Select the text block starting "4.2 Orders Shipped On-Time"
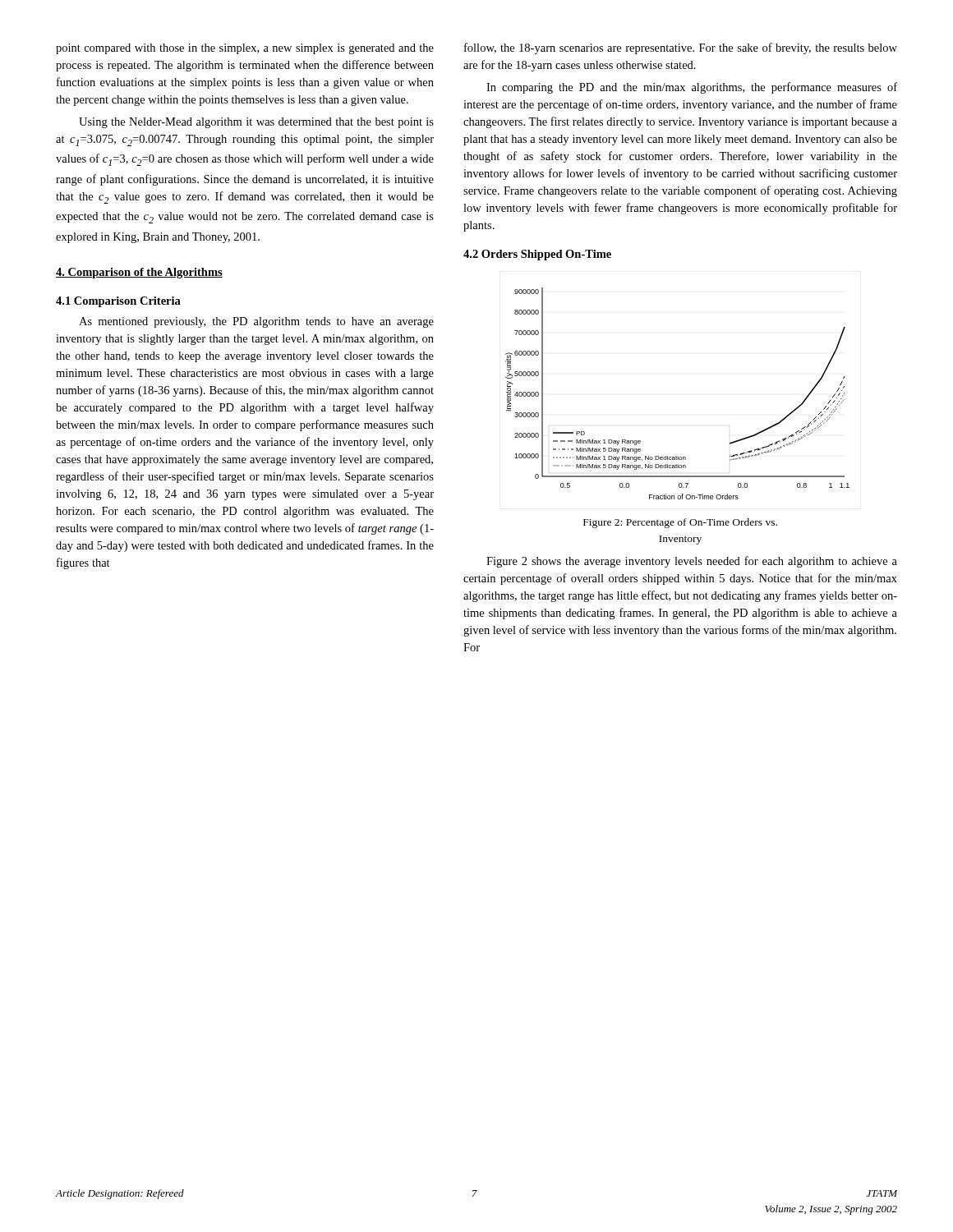The width and height of the screenshot is (953, 1232). 537,254
